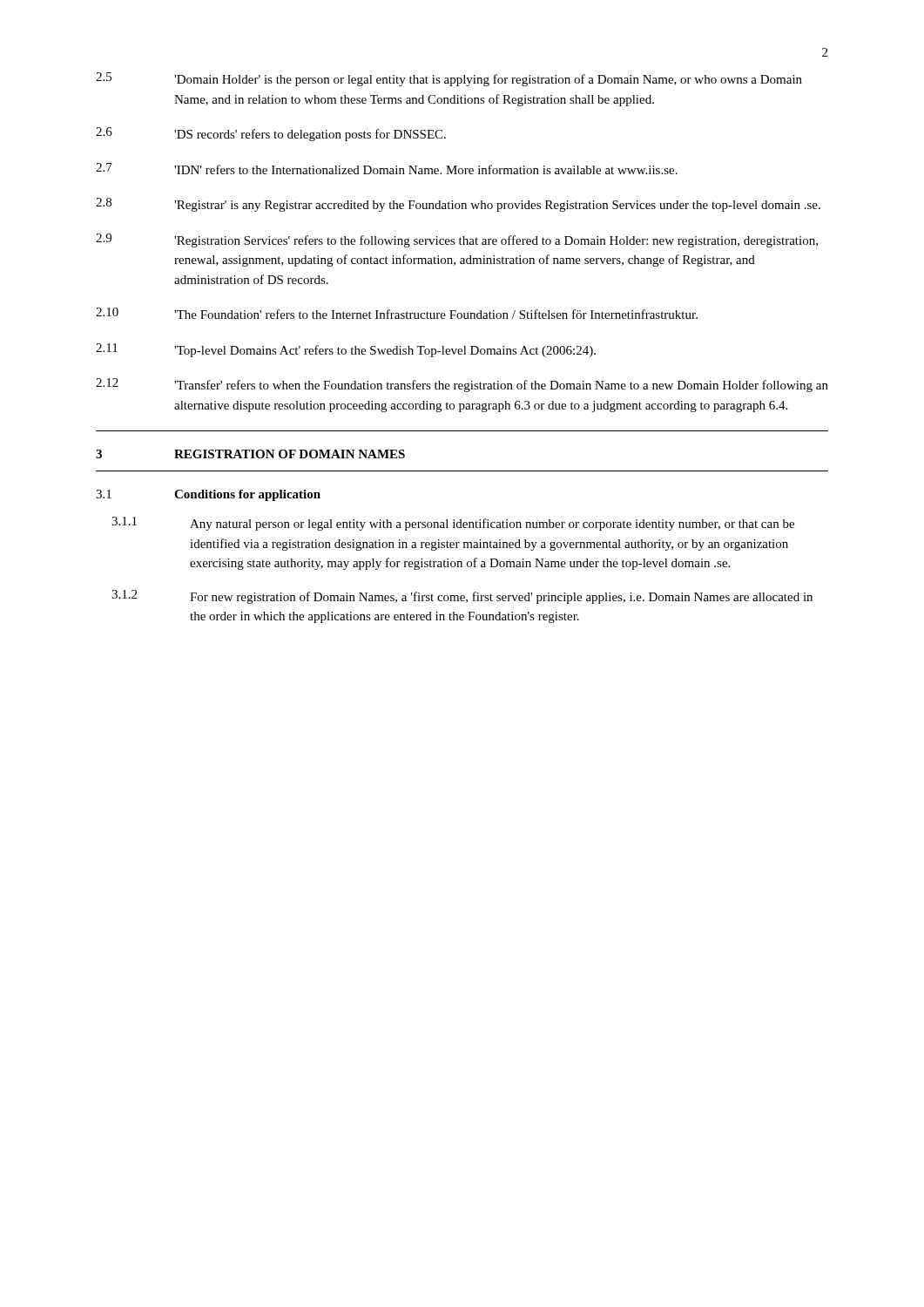924x1307 pixels.
Task: Find the block on this page that starts "3.1.1 Any natural person or legal entity with"
Action: tap(462, 543)
